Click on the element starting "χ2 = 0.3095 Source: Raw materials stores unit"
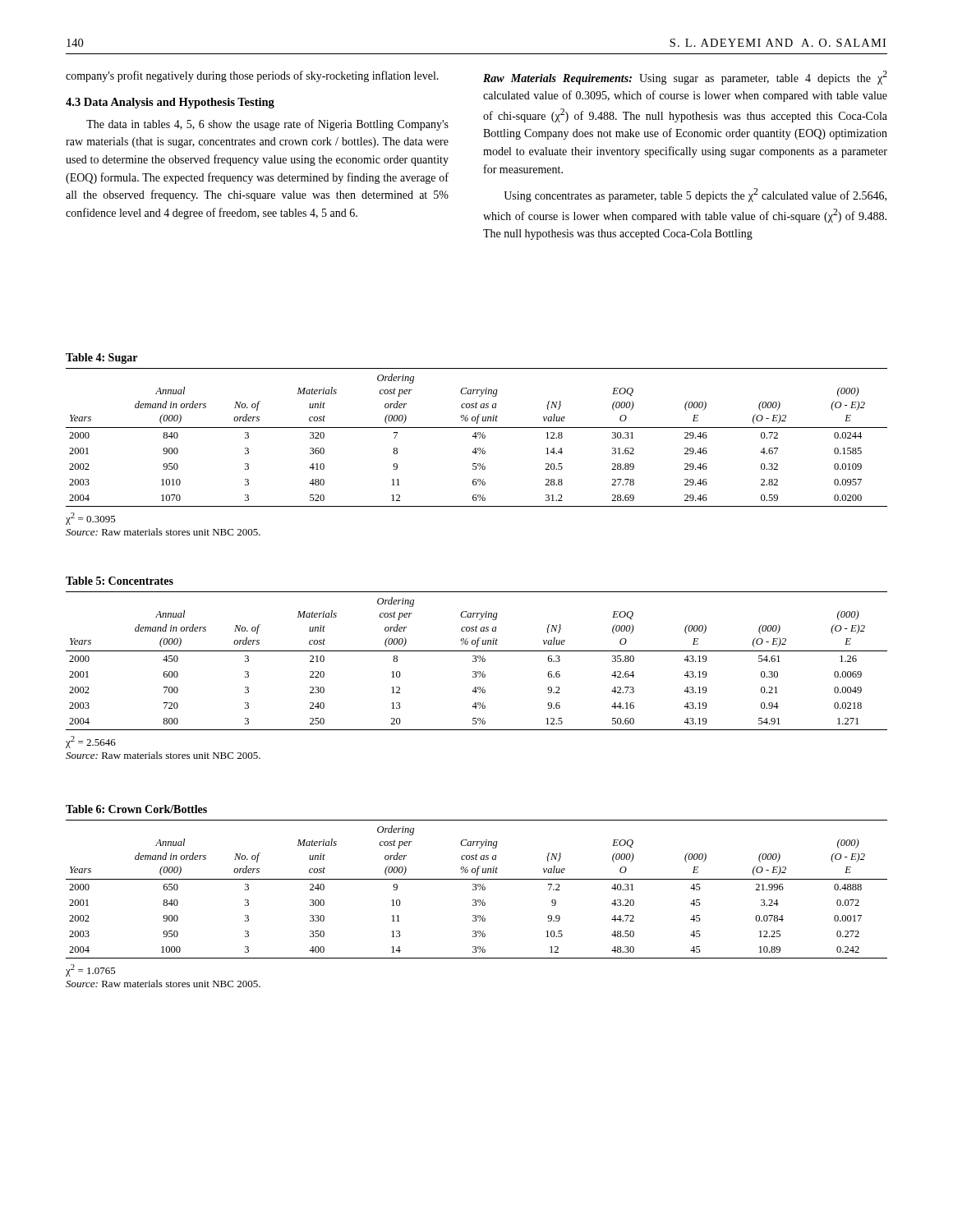Image resolution: width=953 pixels, height=1232 pixels. 163,524
